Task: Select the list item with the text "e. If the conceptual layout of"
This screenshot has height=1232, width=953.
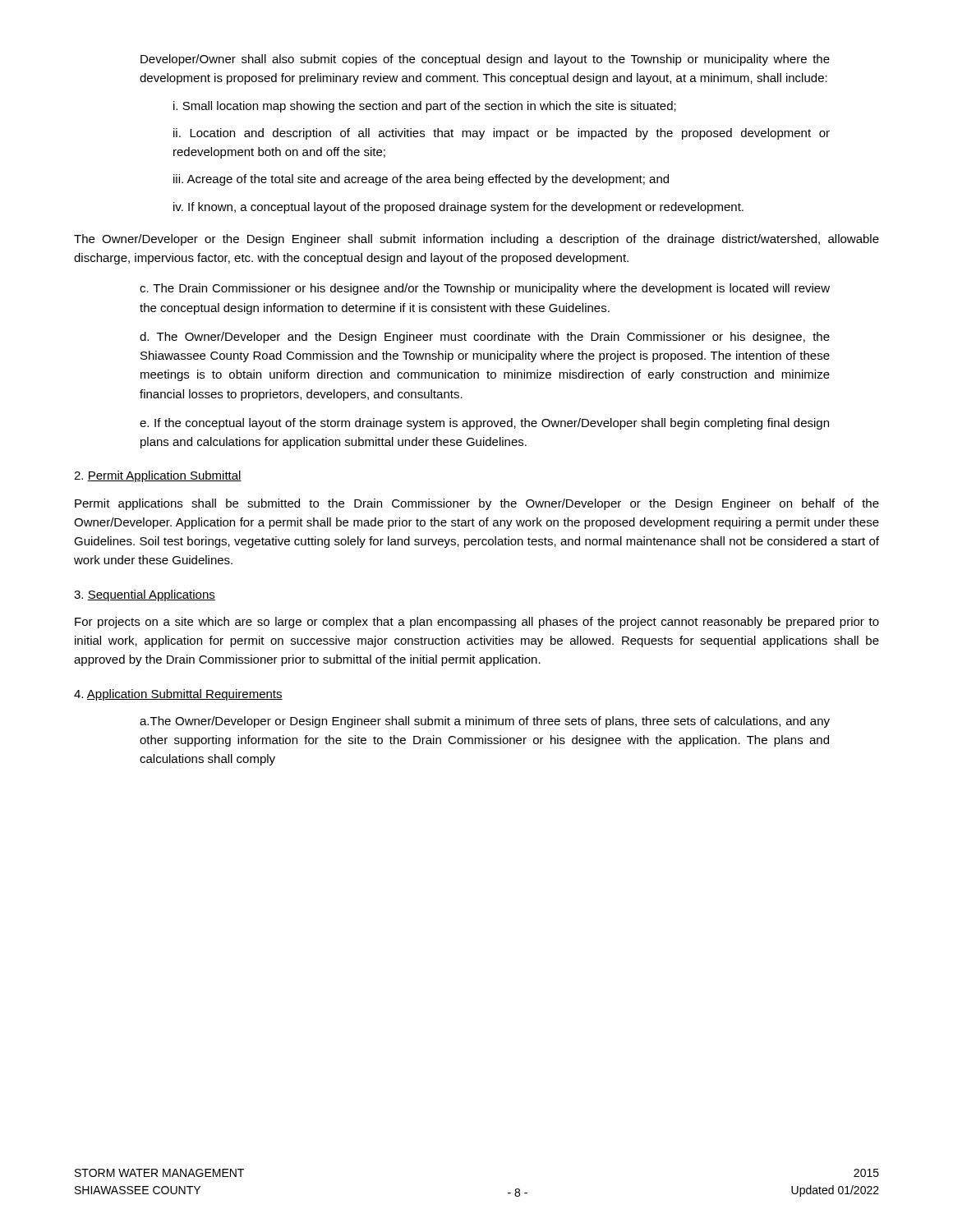Action: coord(485,432)
